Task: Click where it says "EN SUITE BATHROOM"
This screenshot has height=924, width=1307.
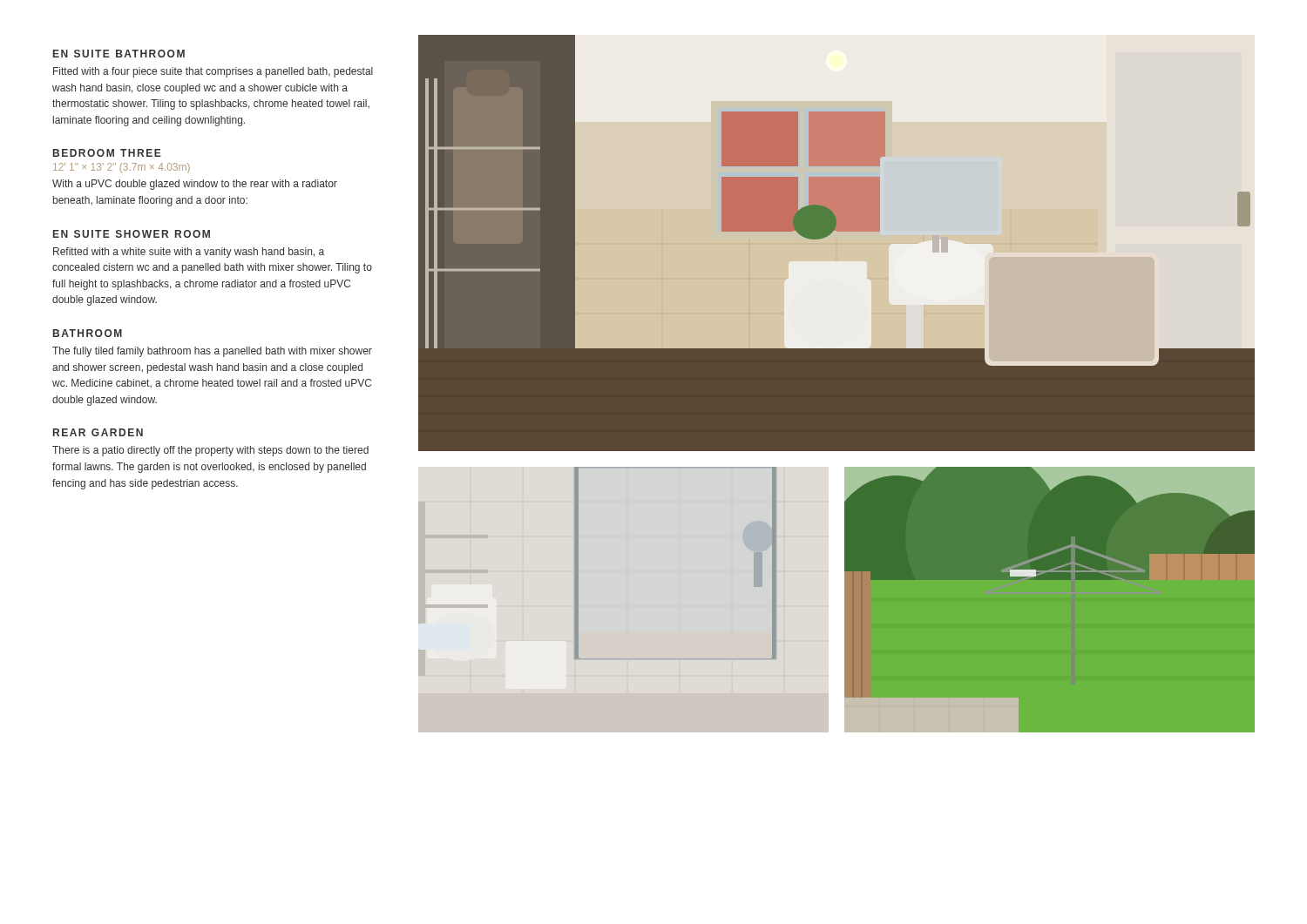Action: point(119,54)
